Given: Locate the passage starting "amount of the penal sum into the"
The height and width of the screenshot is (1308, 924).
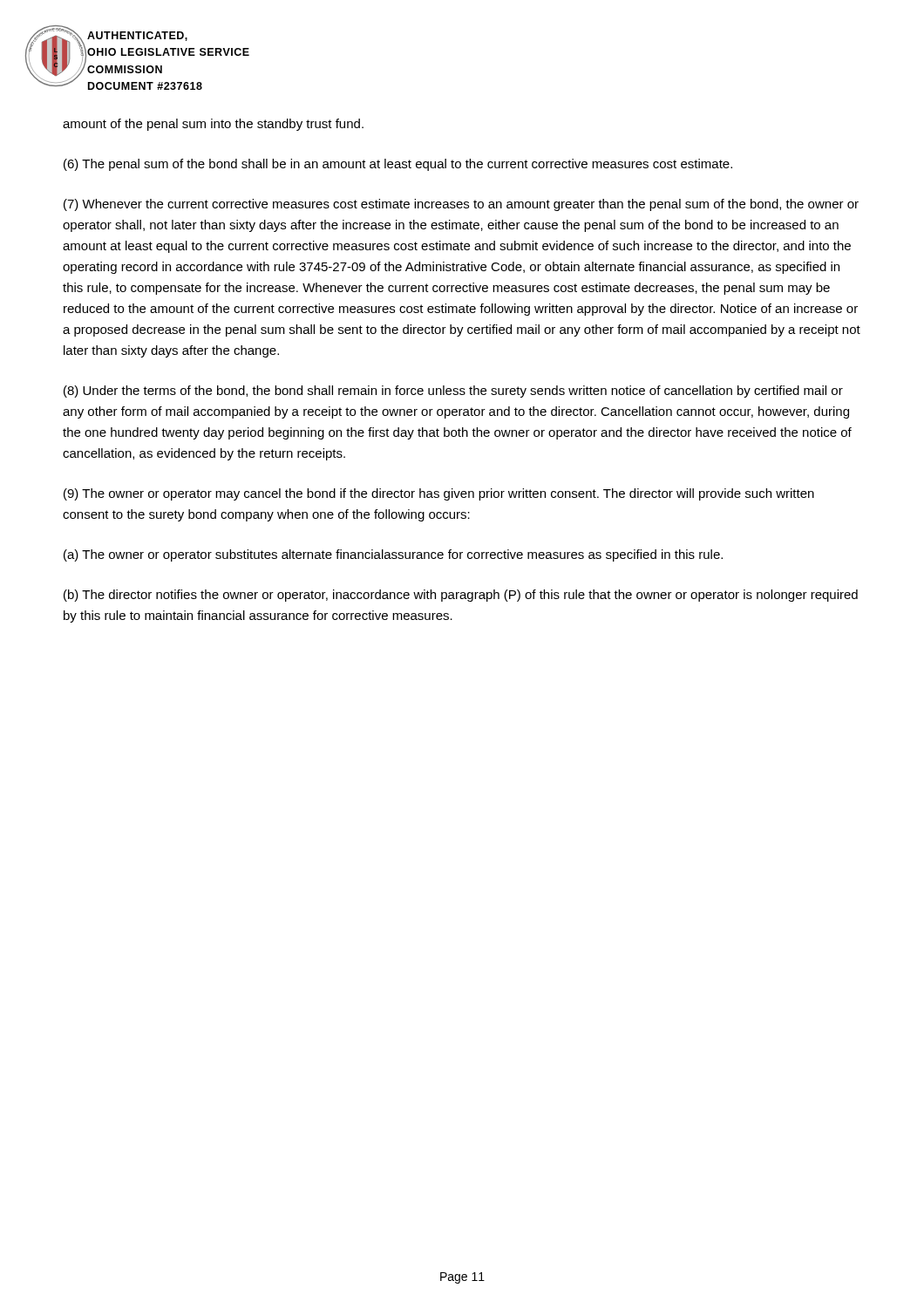Looking at the screenshot, I should [214, 123].
